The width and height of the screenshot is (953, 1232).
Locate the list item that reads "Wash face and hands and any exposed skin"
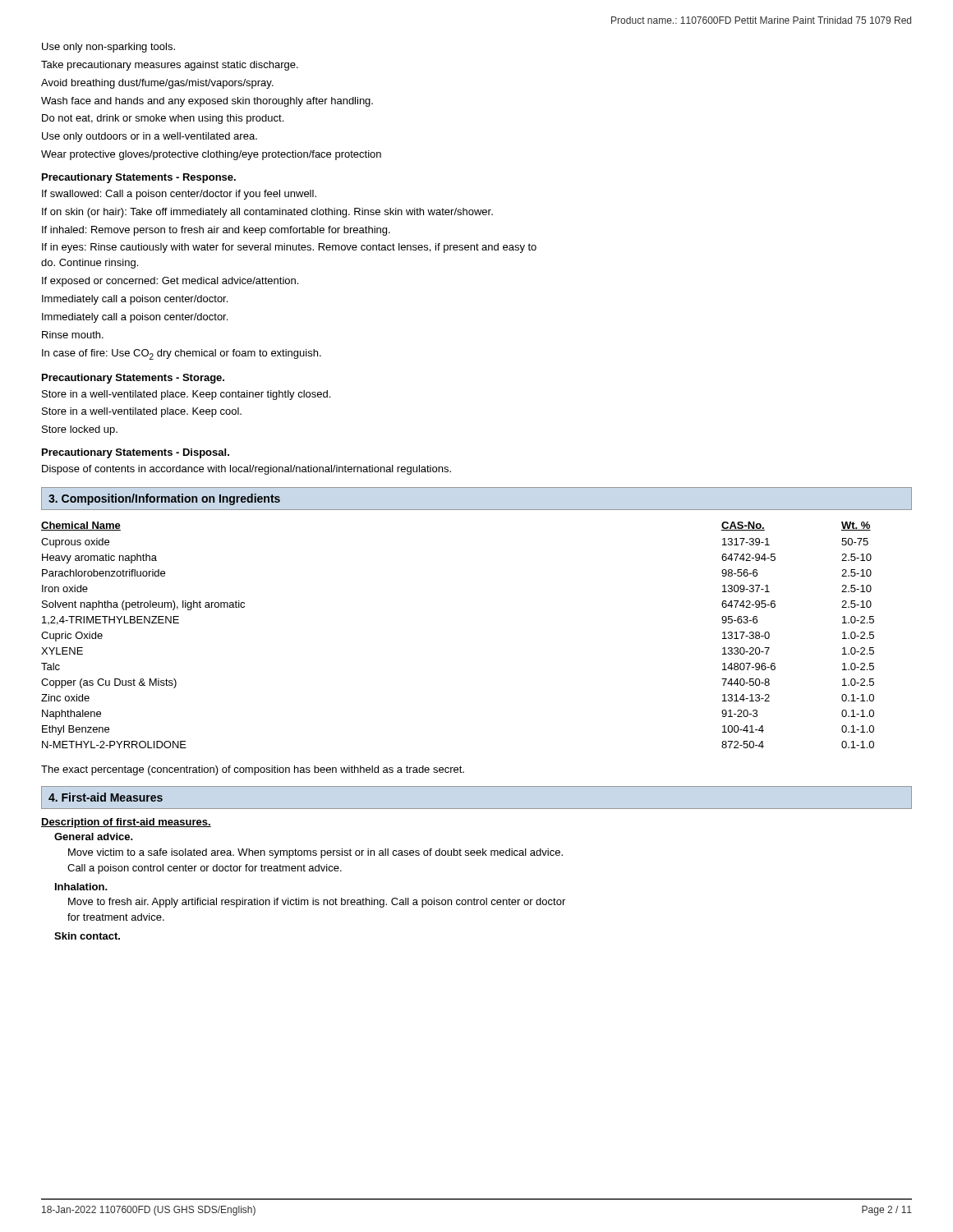pyautogui.click(x=207, y=102)
